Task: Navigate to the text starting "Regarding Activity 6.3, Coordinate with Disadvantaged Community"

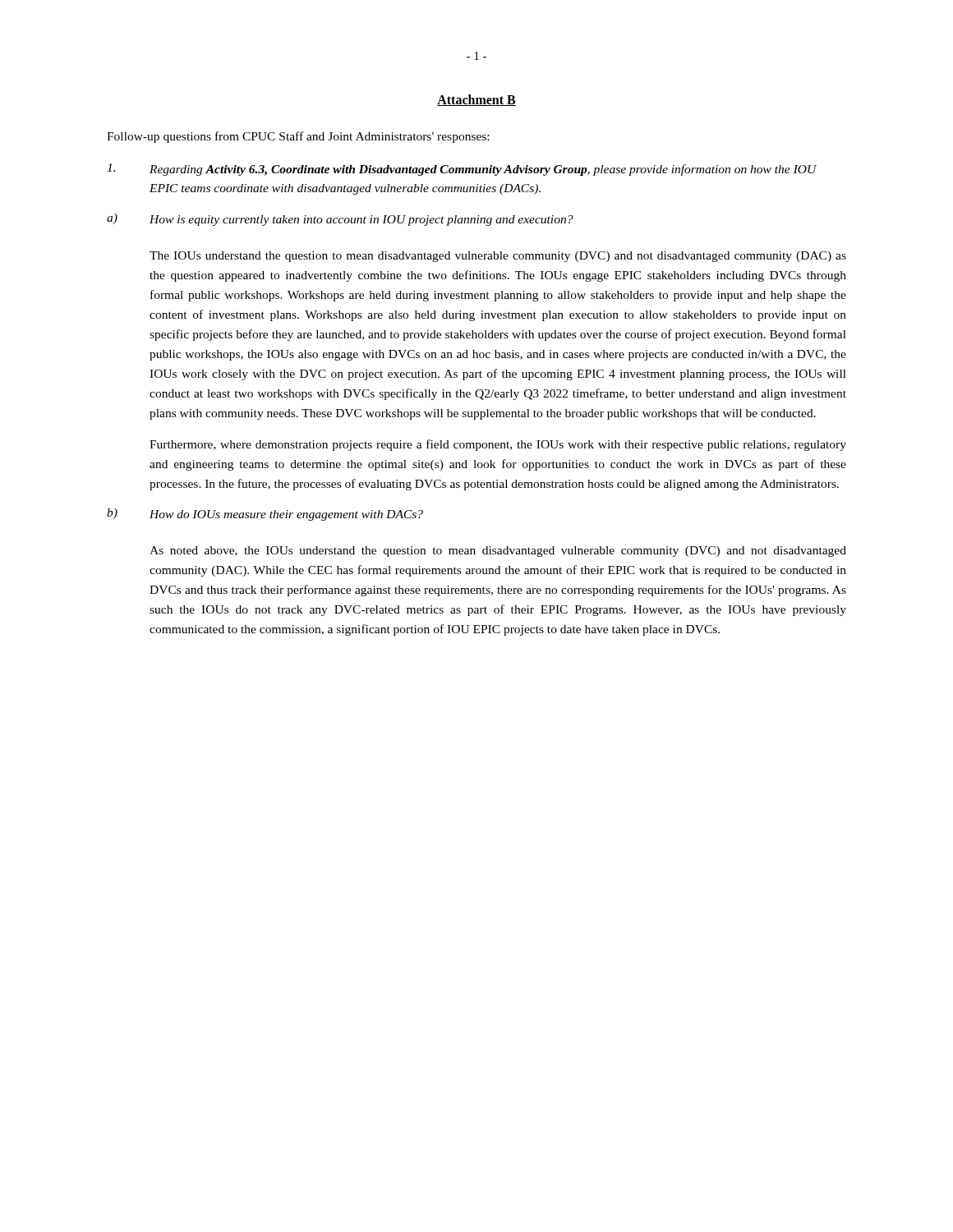Action: (x=476, y=179)
